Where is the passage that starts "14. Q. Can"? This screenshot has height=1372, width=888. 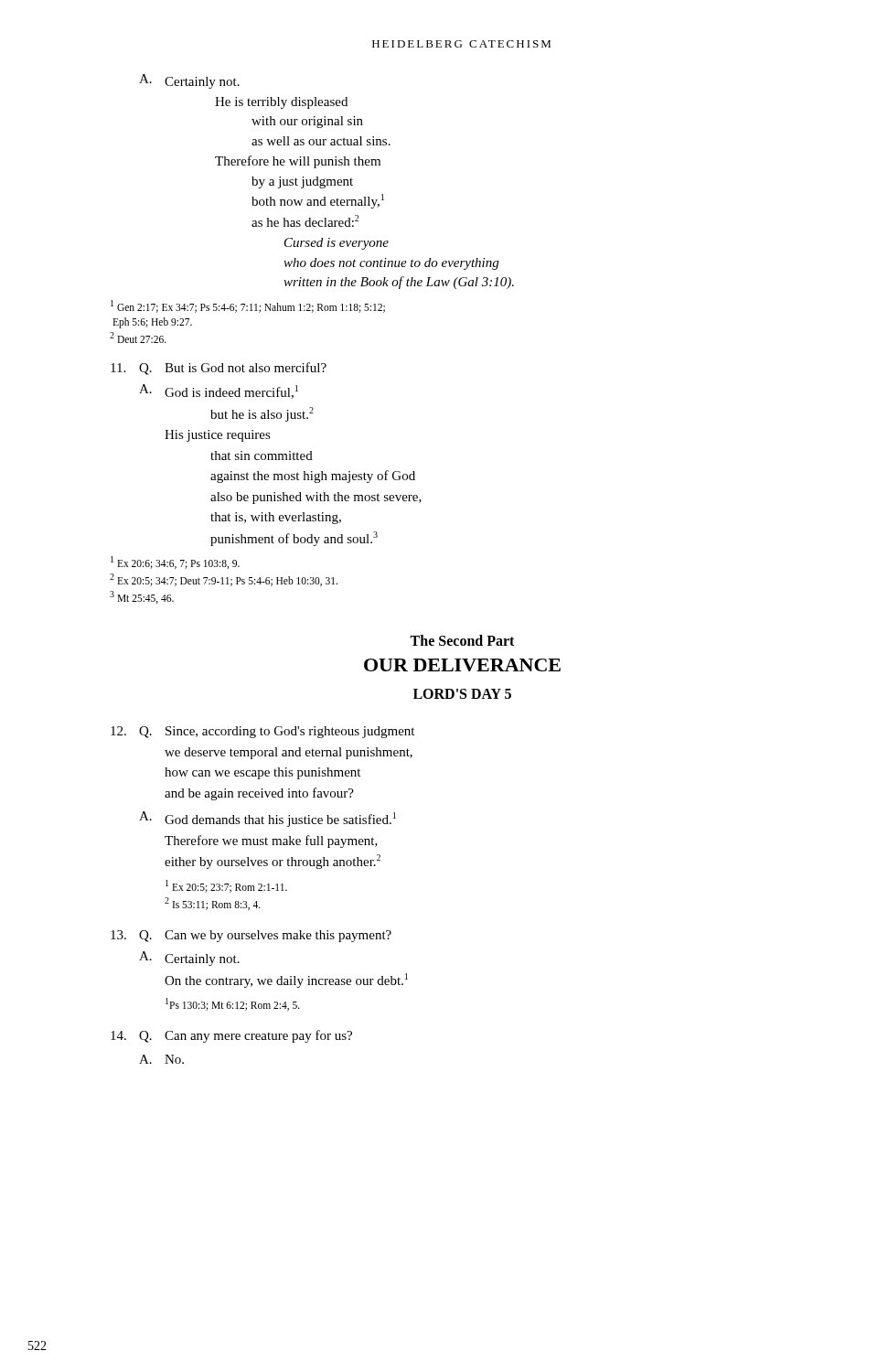click(x=231, y=1036)
